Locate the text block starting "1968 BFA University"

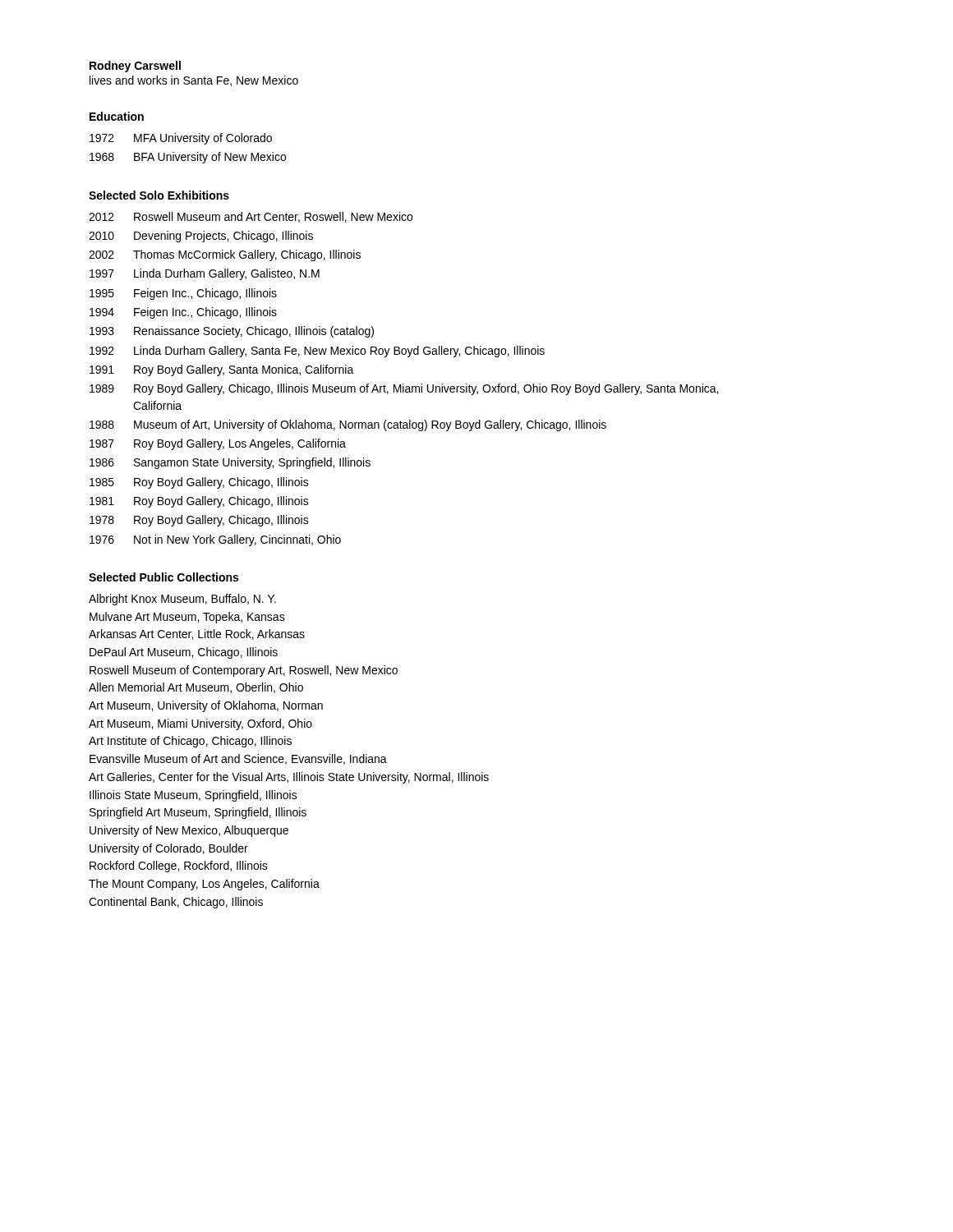click(x=188, y=158)
